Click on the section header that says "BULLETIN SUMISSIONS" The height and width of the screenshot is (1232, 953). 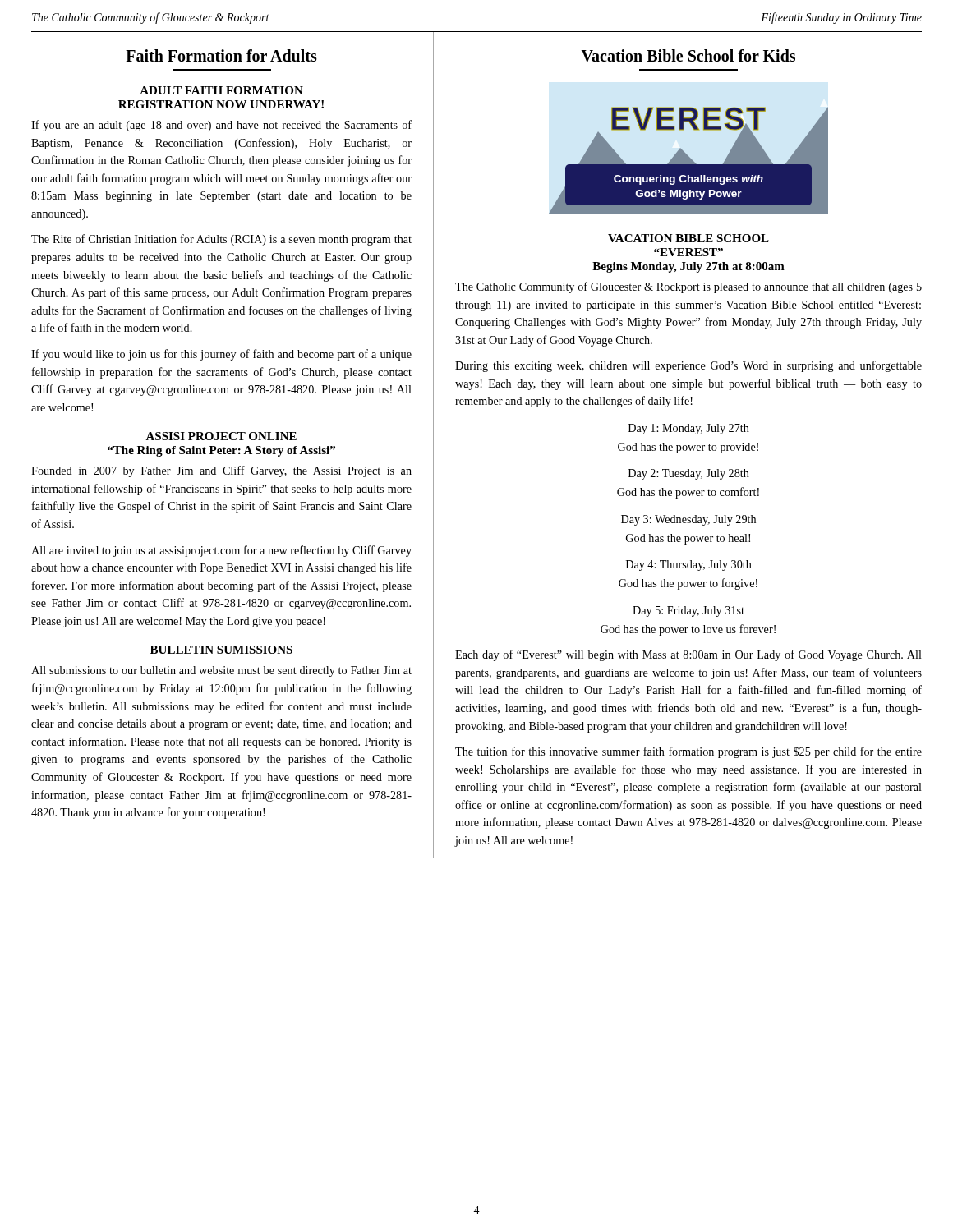pos(221,650)
